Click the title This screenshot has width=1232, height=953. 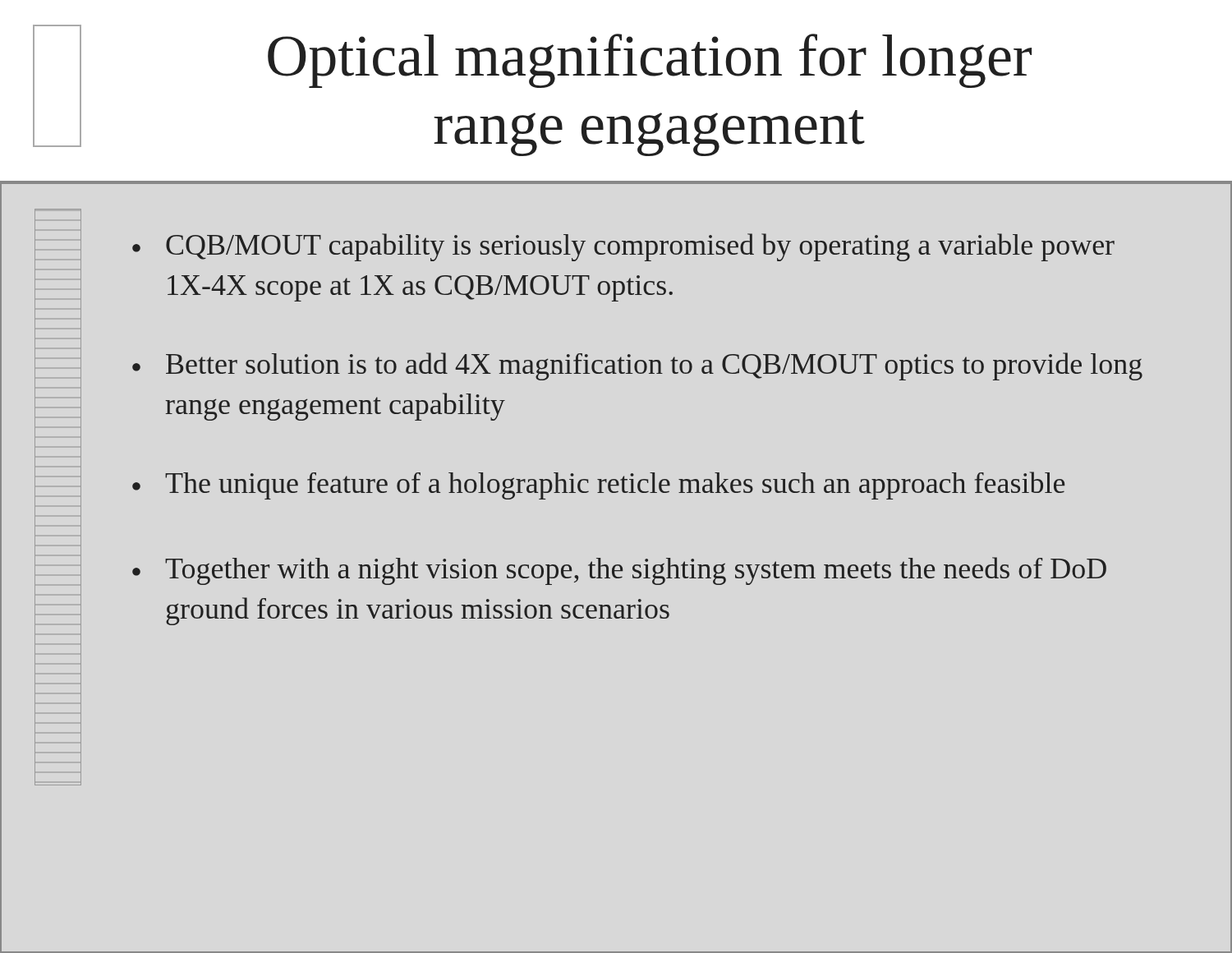tap(649, 90)
